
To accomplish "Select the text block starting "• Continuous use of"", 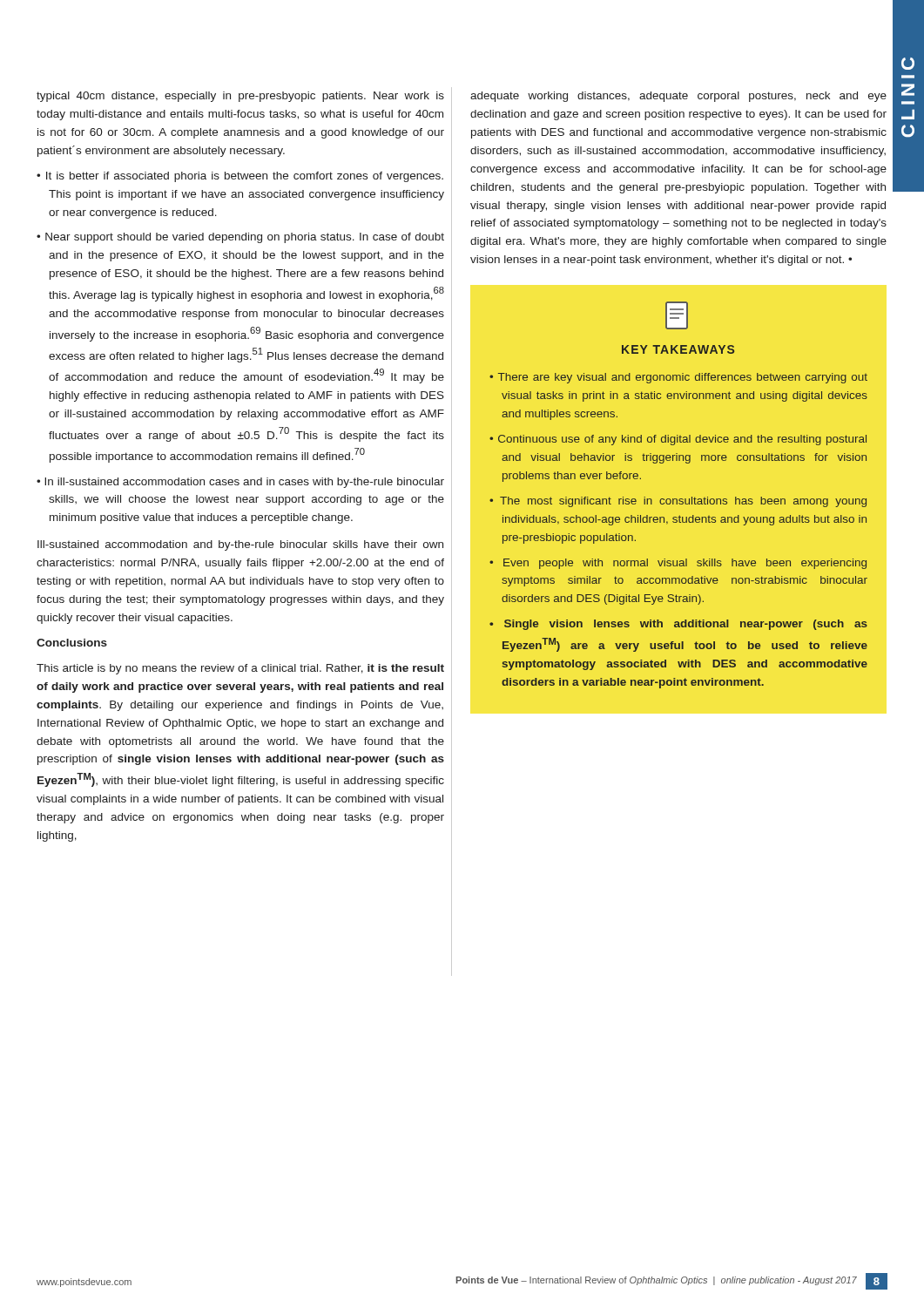I will click(678, 458).
